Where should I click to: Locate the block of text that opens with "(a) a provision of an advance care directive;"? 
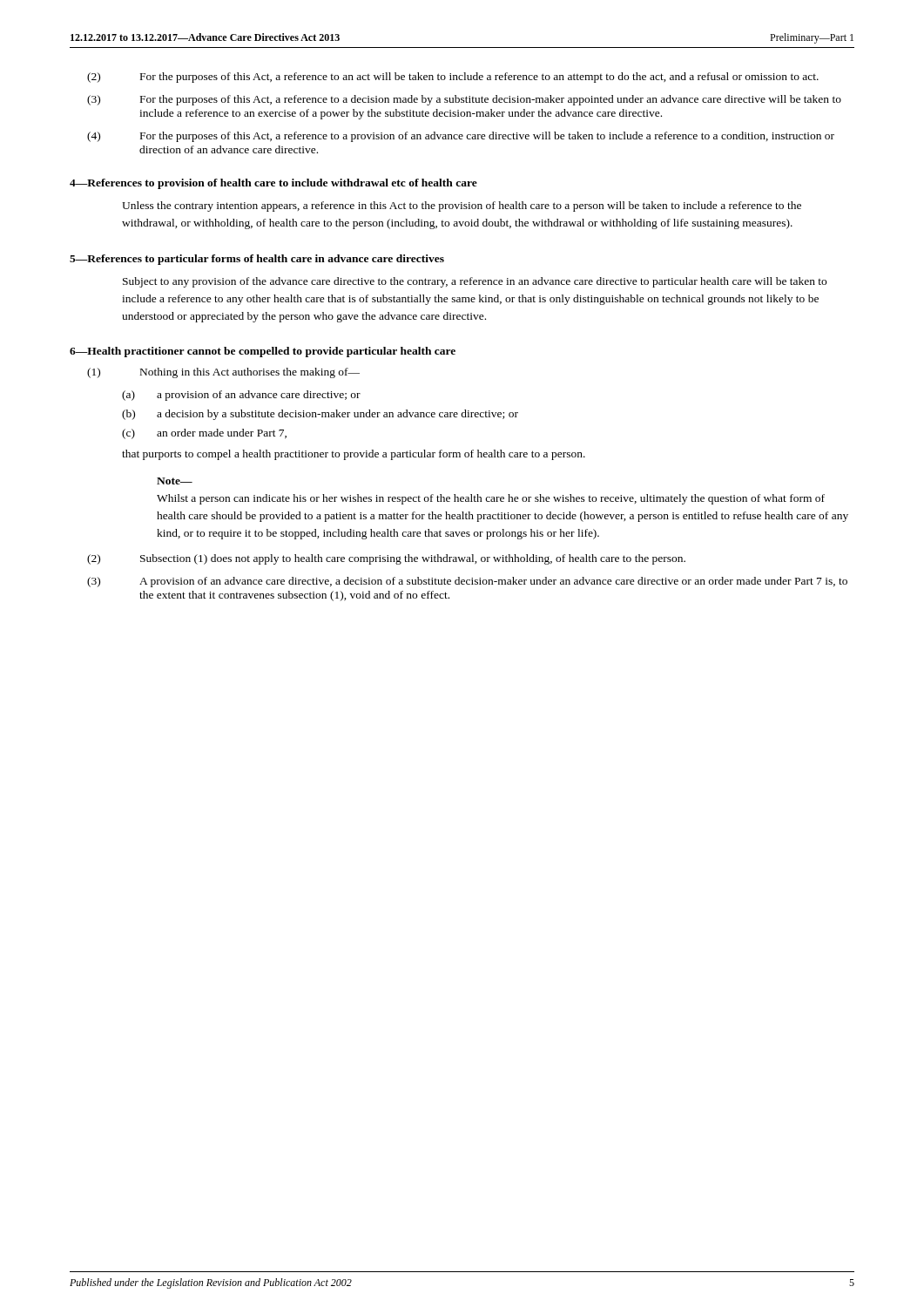[241, 395]
